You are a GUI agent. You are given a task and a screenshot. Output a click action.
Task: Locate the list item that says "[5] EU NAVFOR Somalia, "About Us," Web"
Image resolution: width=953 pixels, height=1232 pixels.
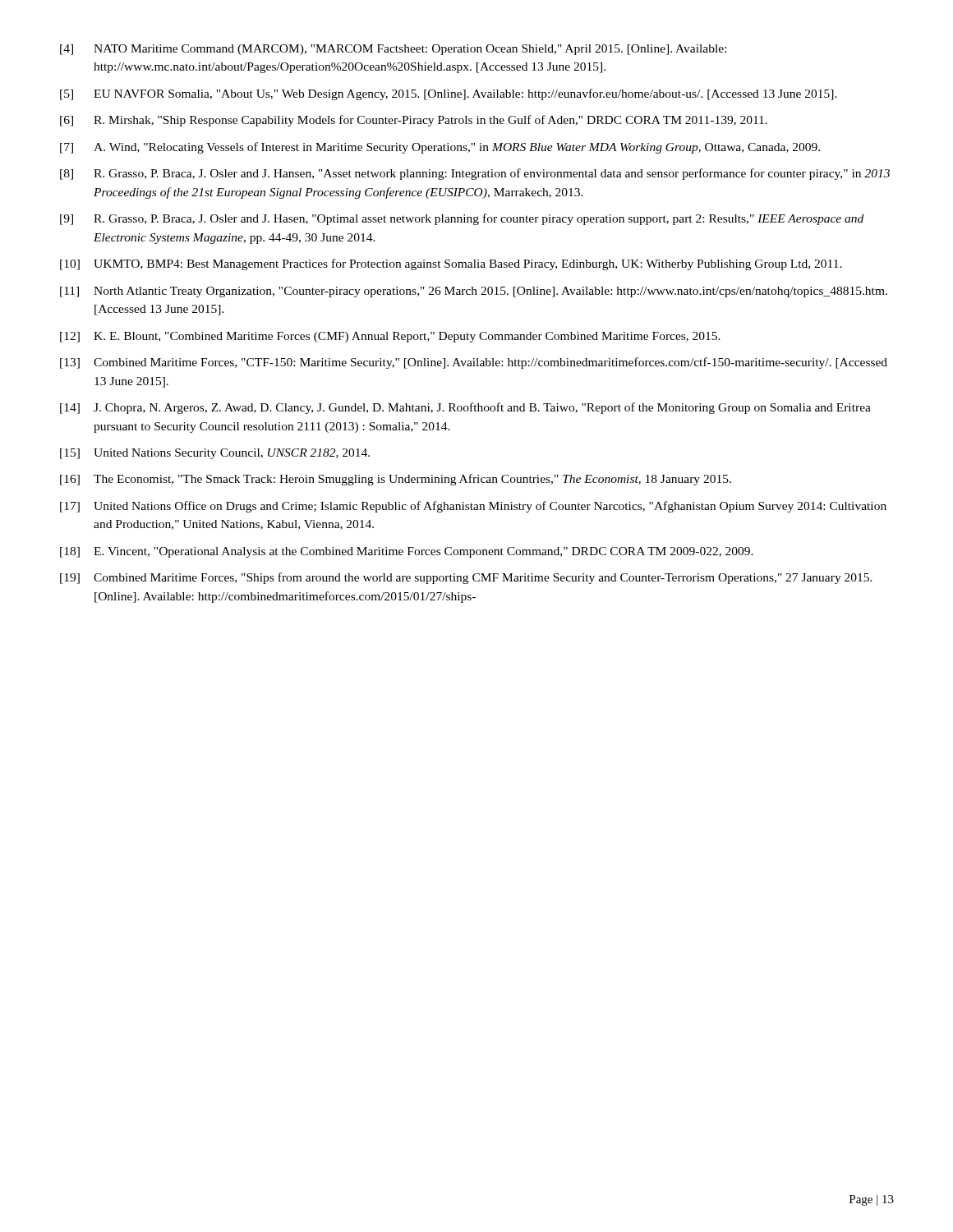click(x=476, y=94)
